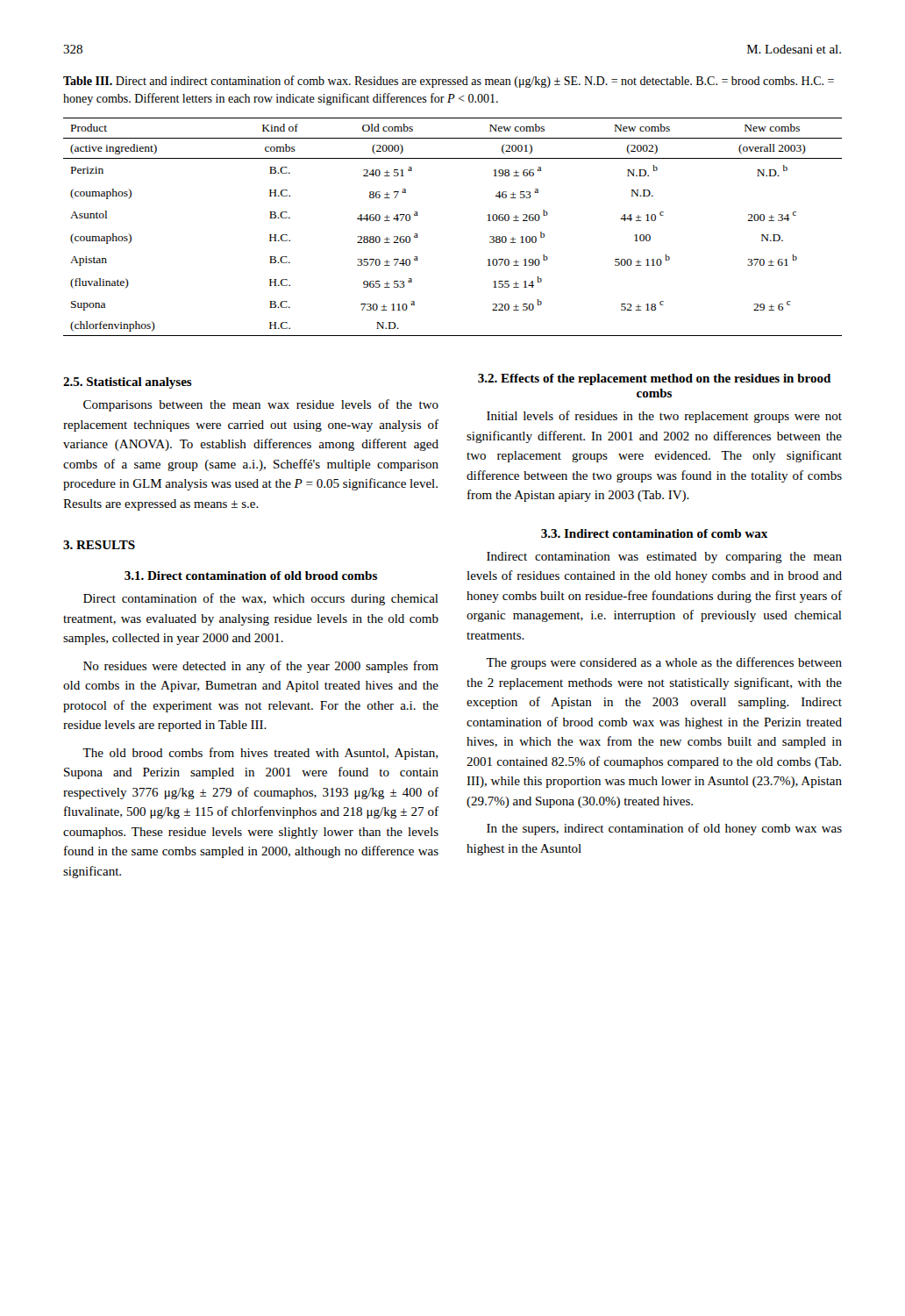905x1316 pixels.
Task: Navigate to the block starting "2.5. Statistical analyses"
Action: 127,382
